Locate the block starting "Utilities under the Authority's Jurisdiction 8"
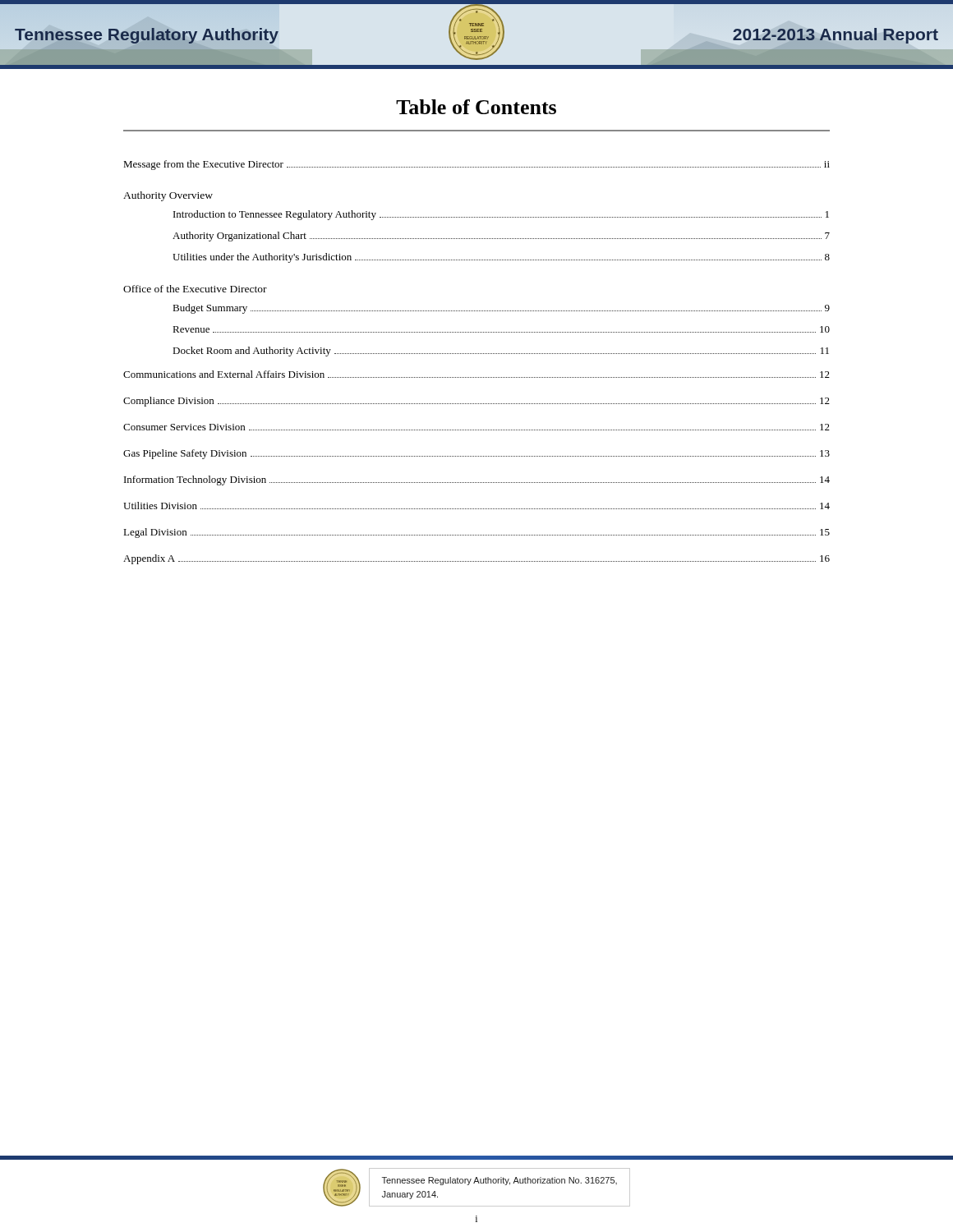 (x=501, y=257)
